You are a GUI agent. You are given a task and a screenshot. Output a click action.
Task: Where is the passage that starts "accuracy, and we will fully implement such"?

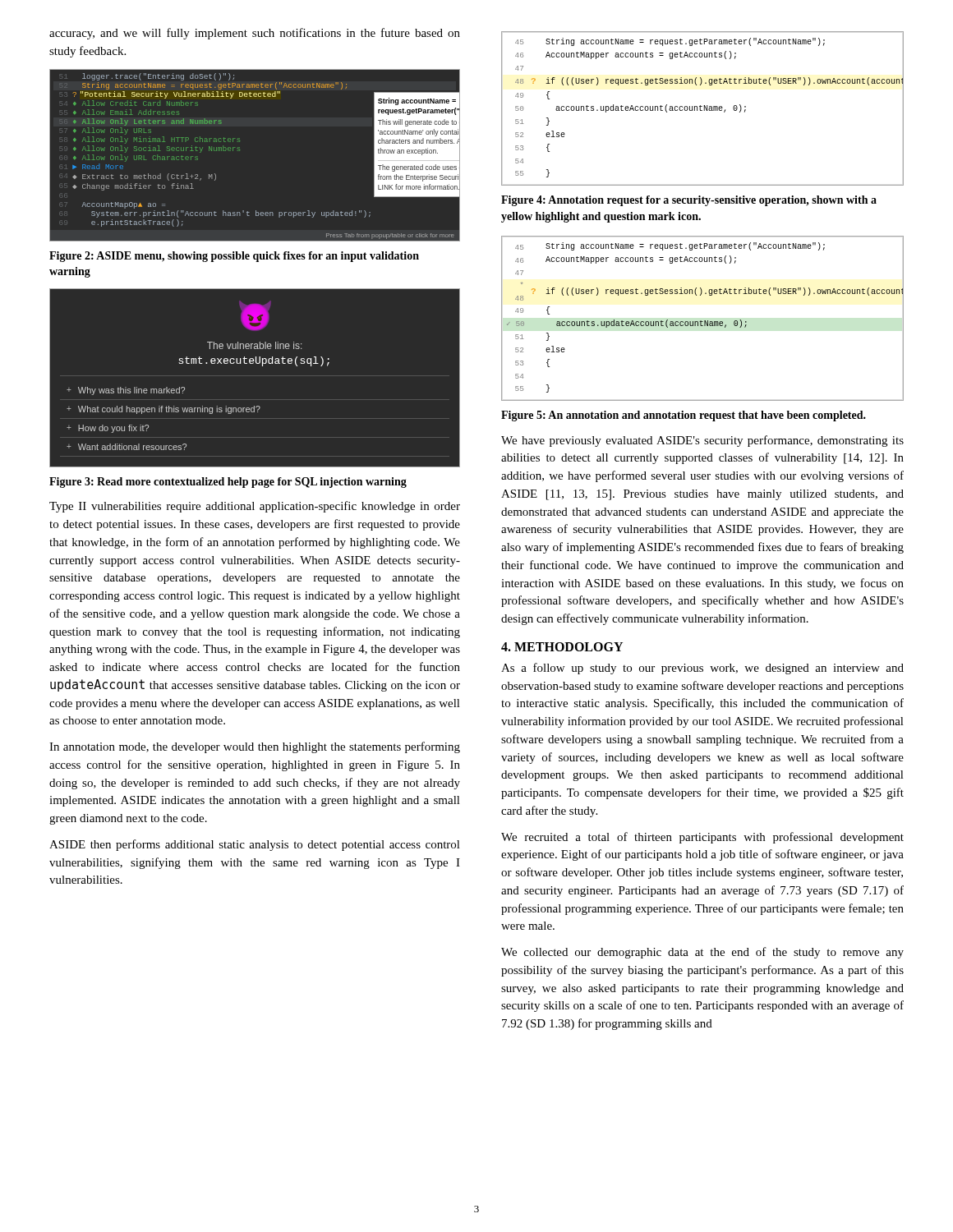coord(255,42)
